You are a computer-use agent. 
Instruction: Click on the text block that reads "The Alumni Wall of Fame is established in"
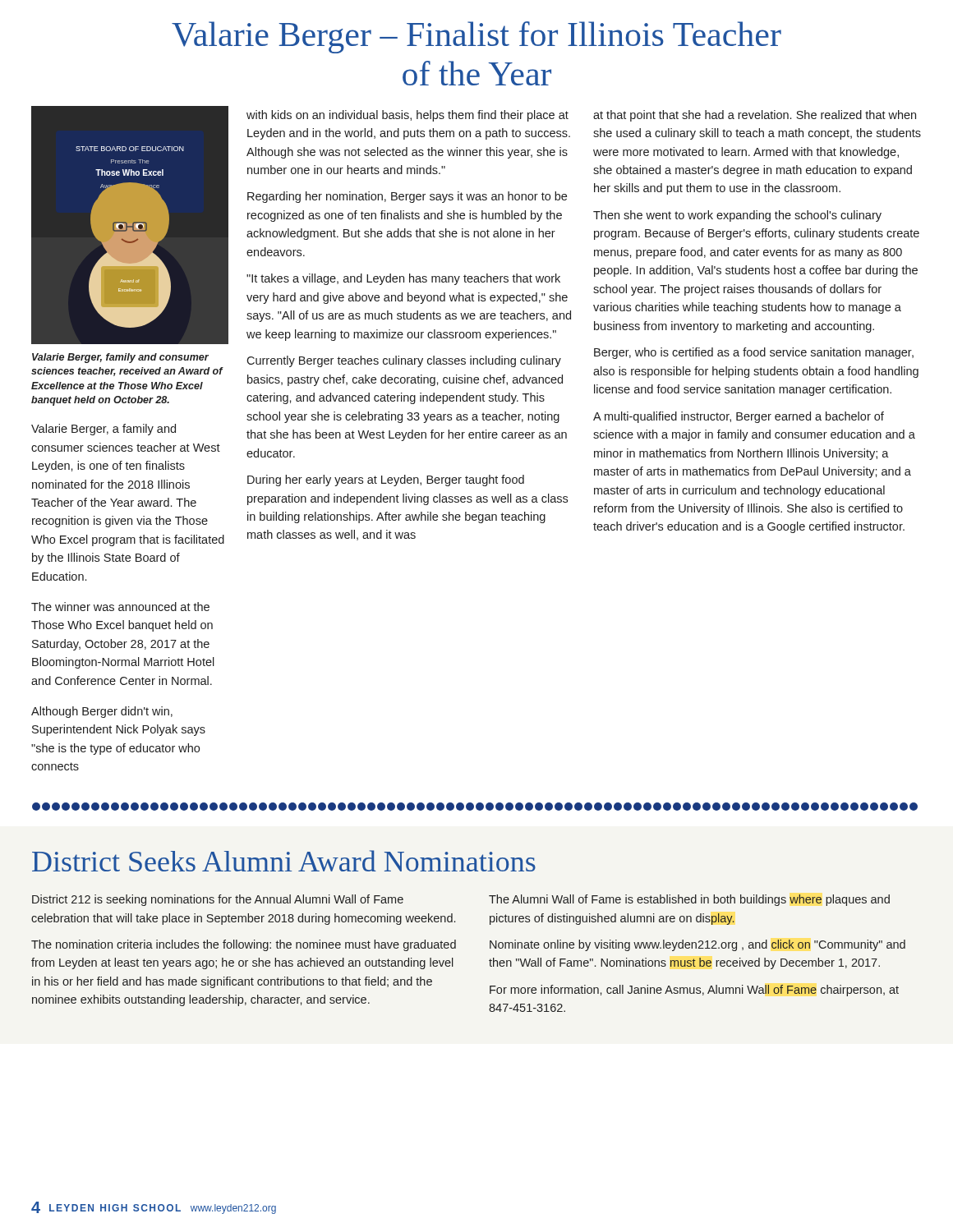tap(705, 954)
